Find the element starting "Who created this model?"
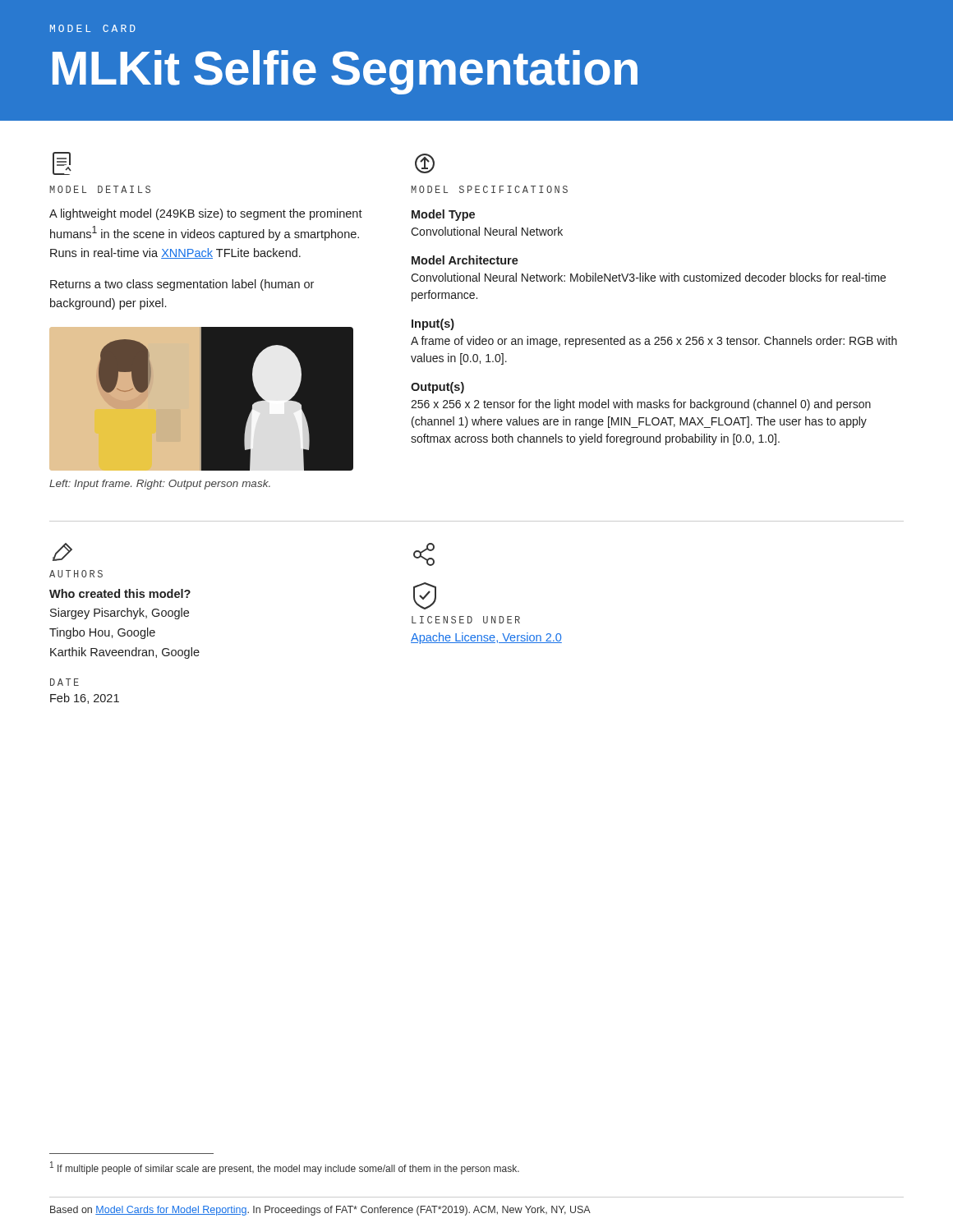 (120, 593)
